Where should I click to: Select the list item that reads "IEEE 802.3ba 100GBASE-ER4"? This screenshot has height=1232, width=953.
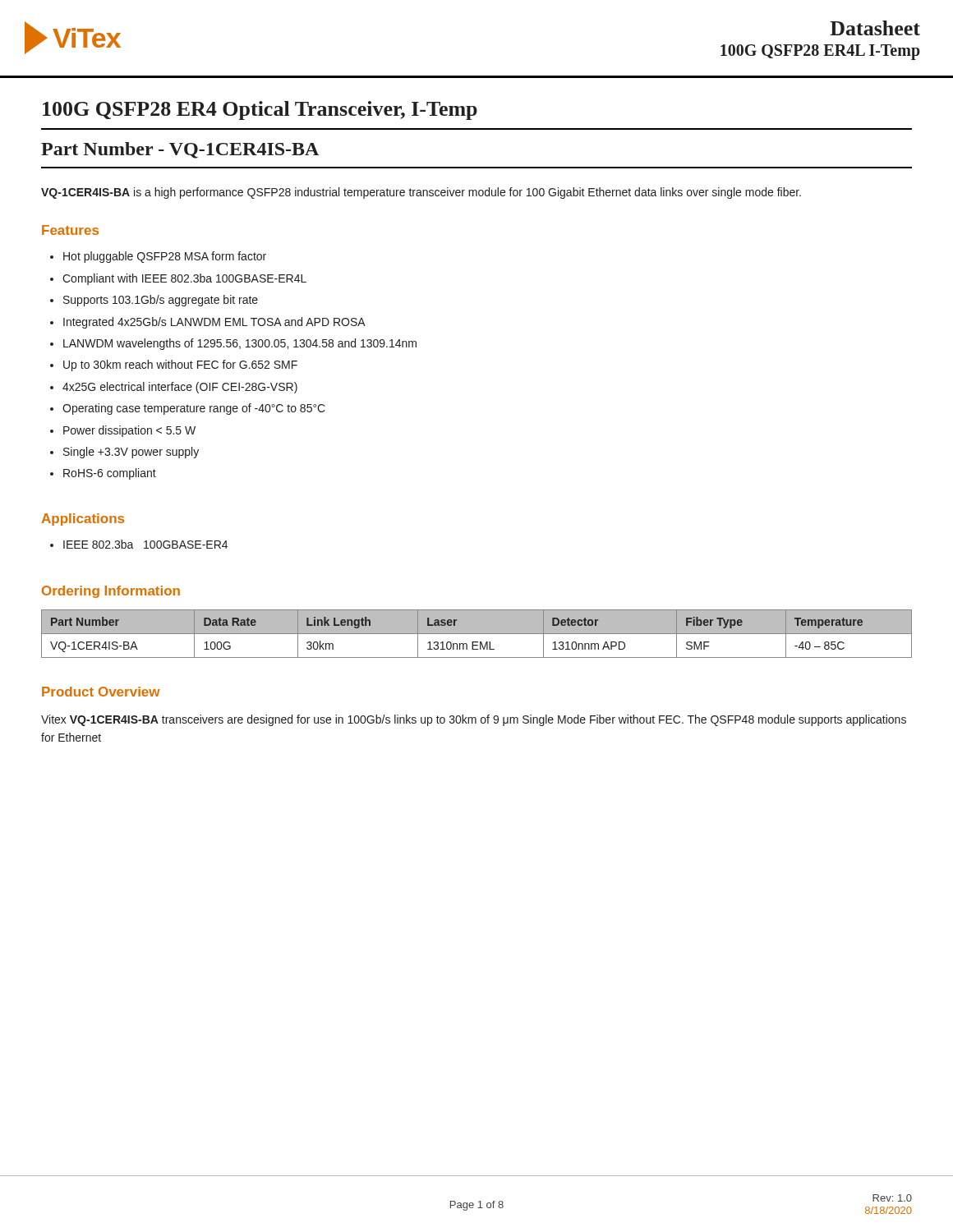[x=145, y=544]
